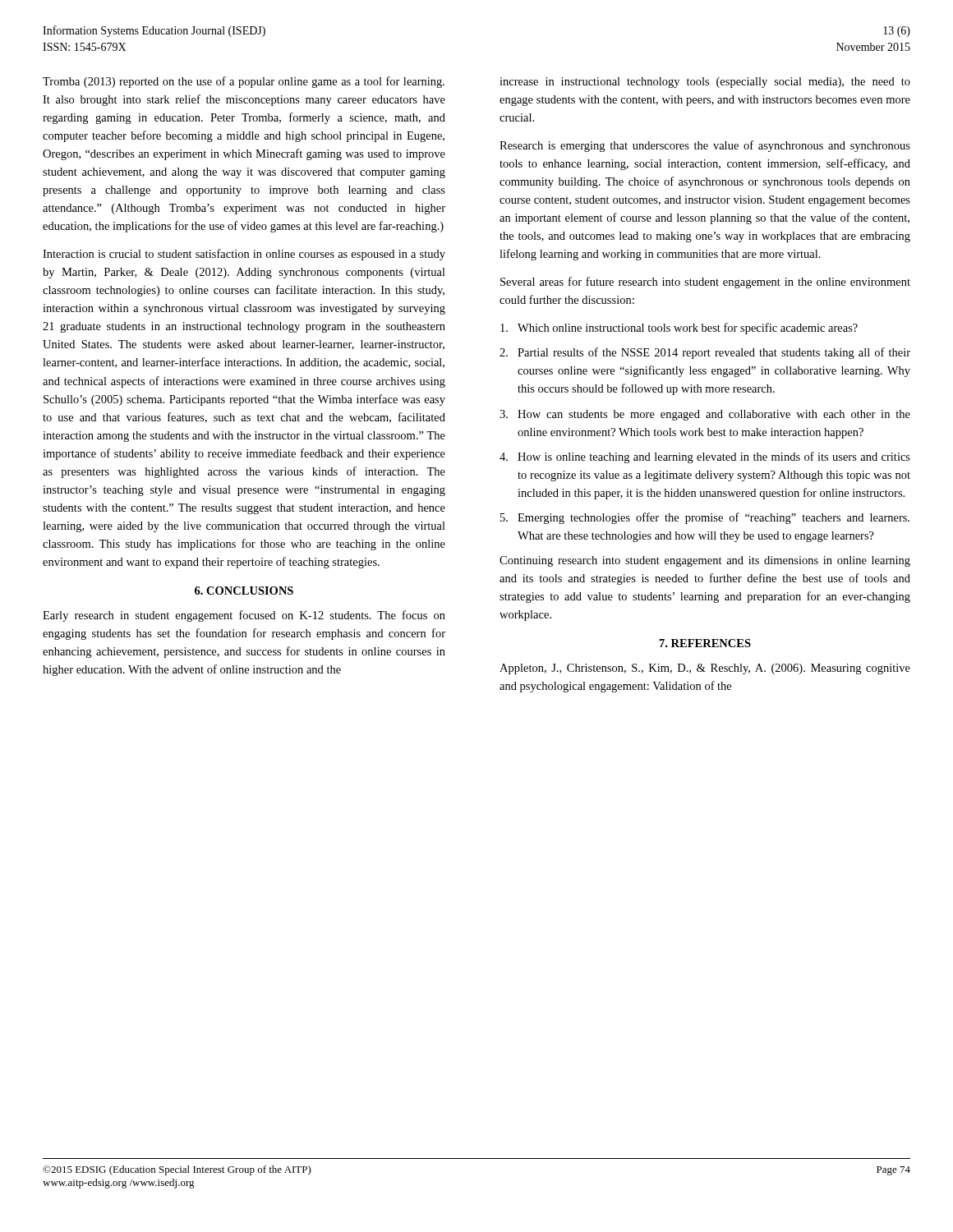
Task: Find the element starting "Several areas for future"
Action: tap(705, 291)
